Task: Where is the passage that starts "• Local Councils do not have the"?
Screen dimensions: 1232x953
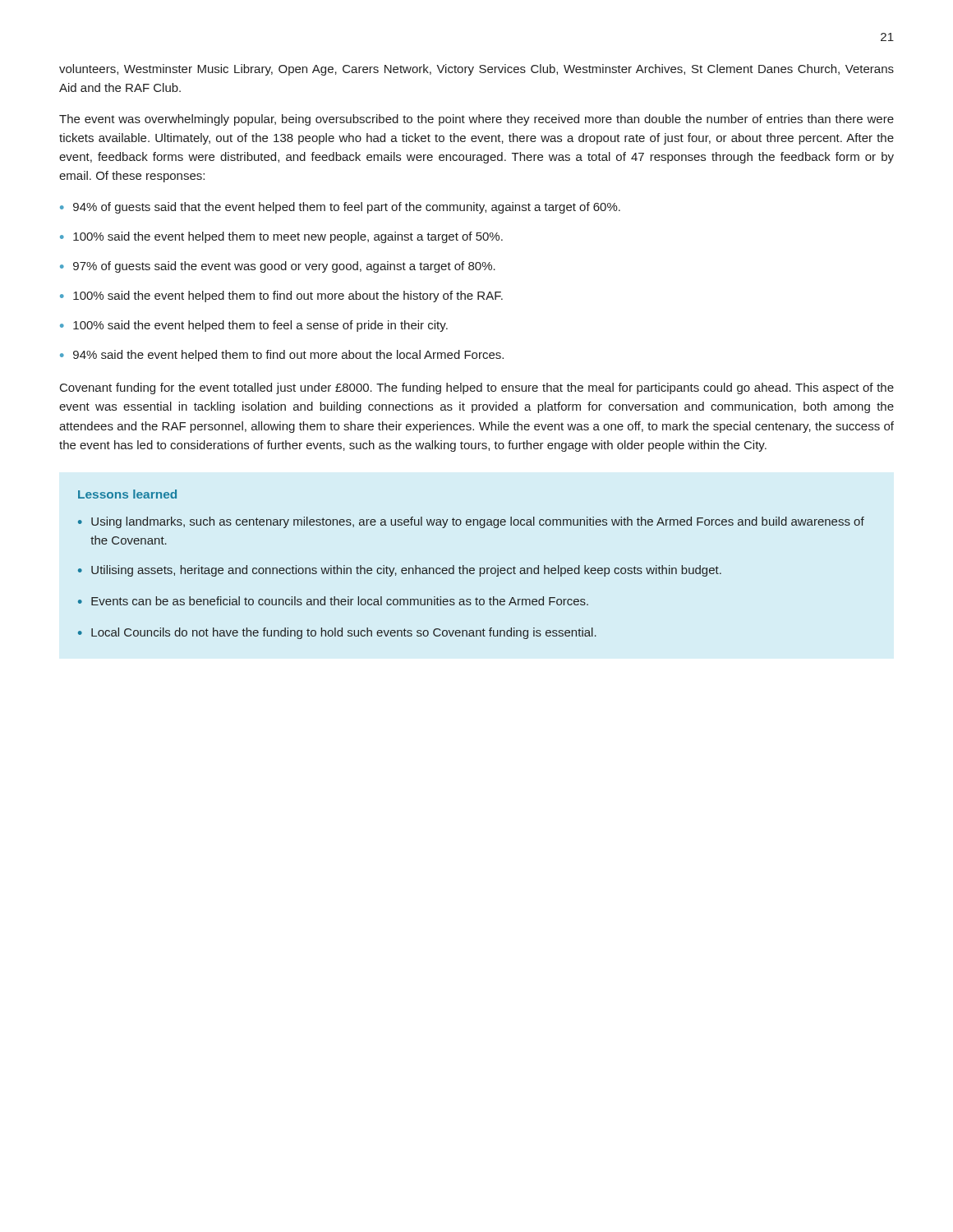Action: (x=337, y=633)
